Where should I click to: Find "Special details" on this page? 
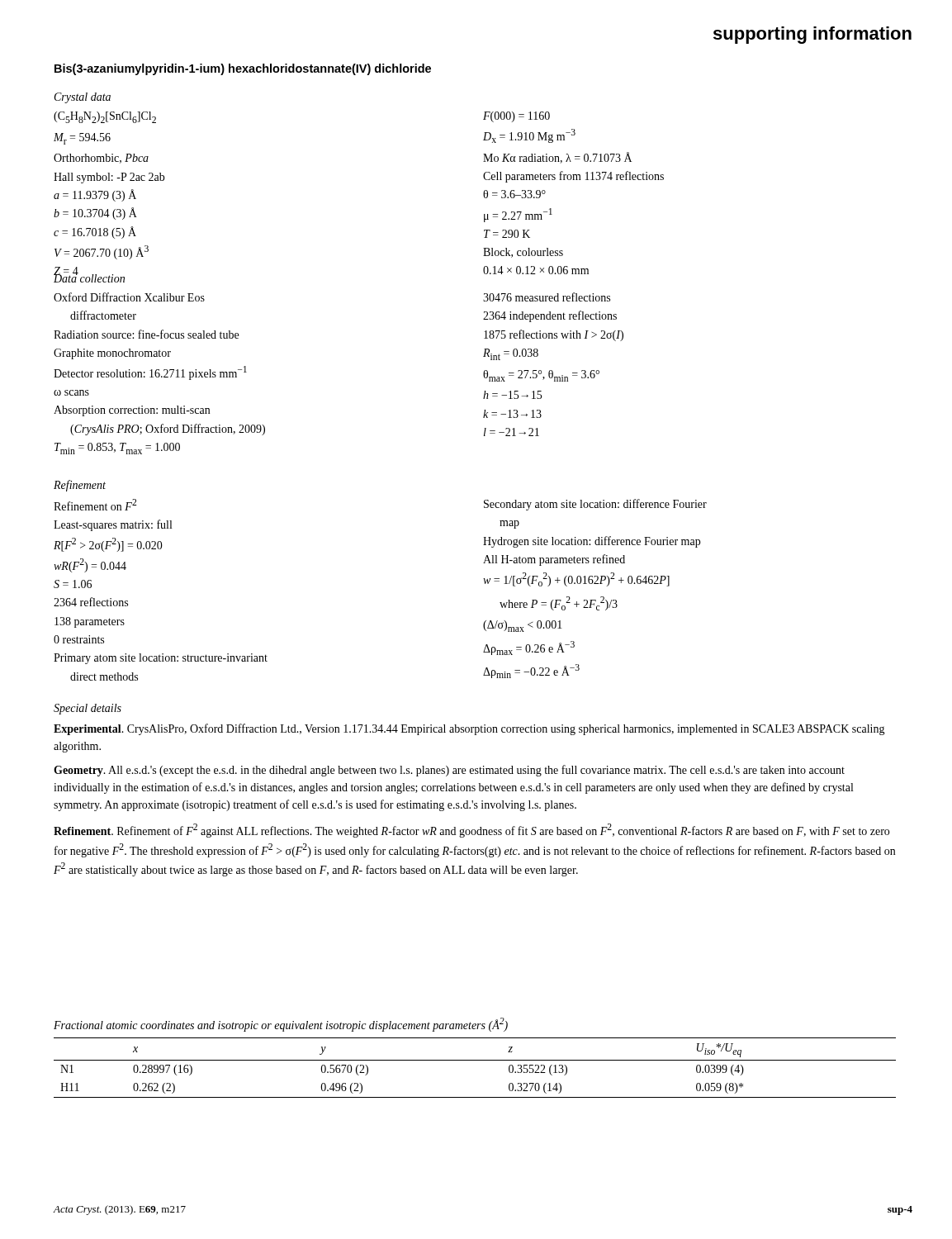pos(88,708)
